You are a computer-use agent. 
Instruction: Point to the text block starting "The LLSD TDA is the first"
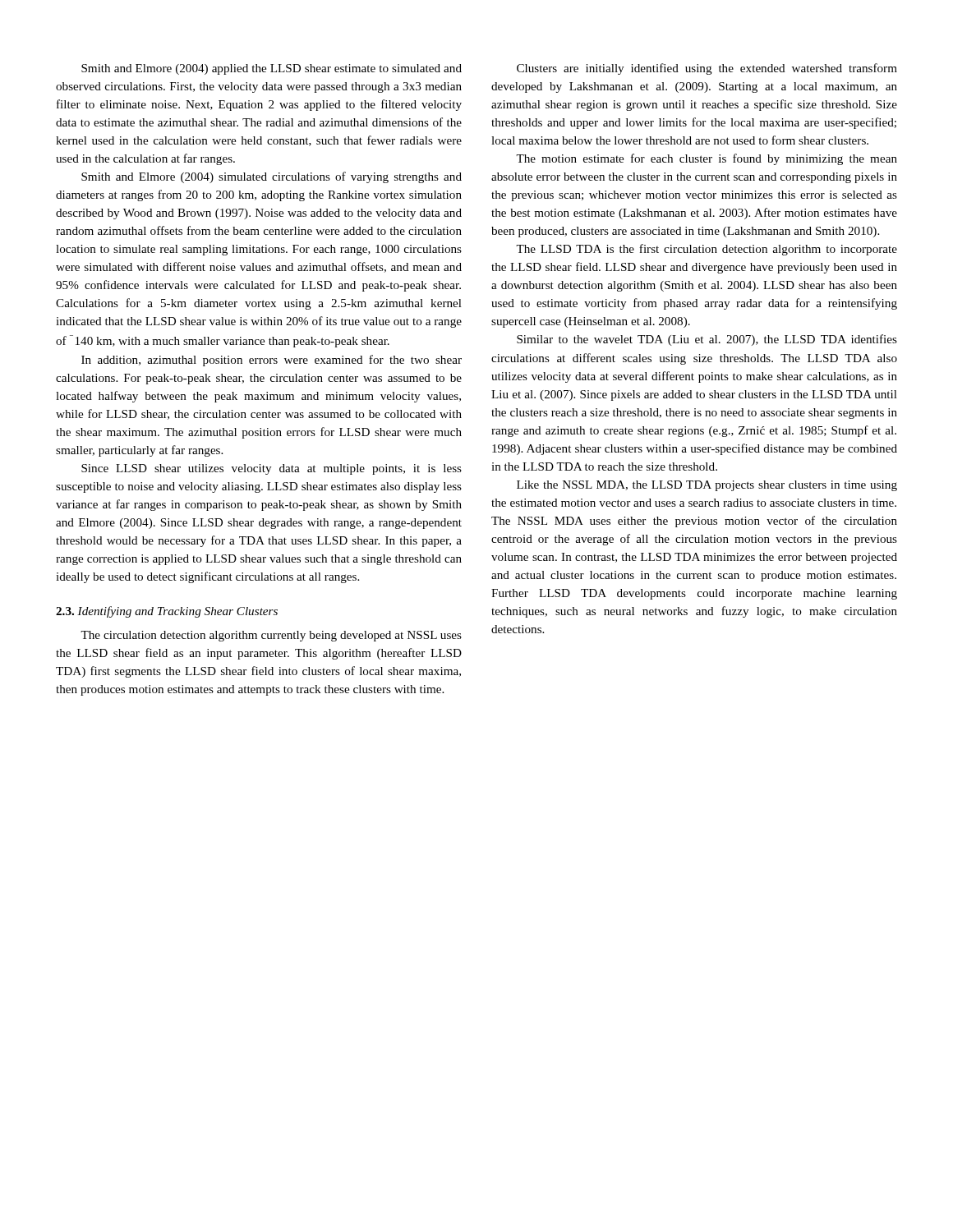tap(694, 285)
